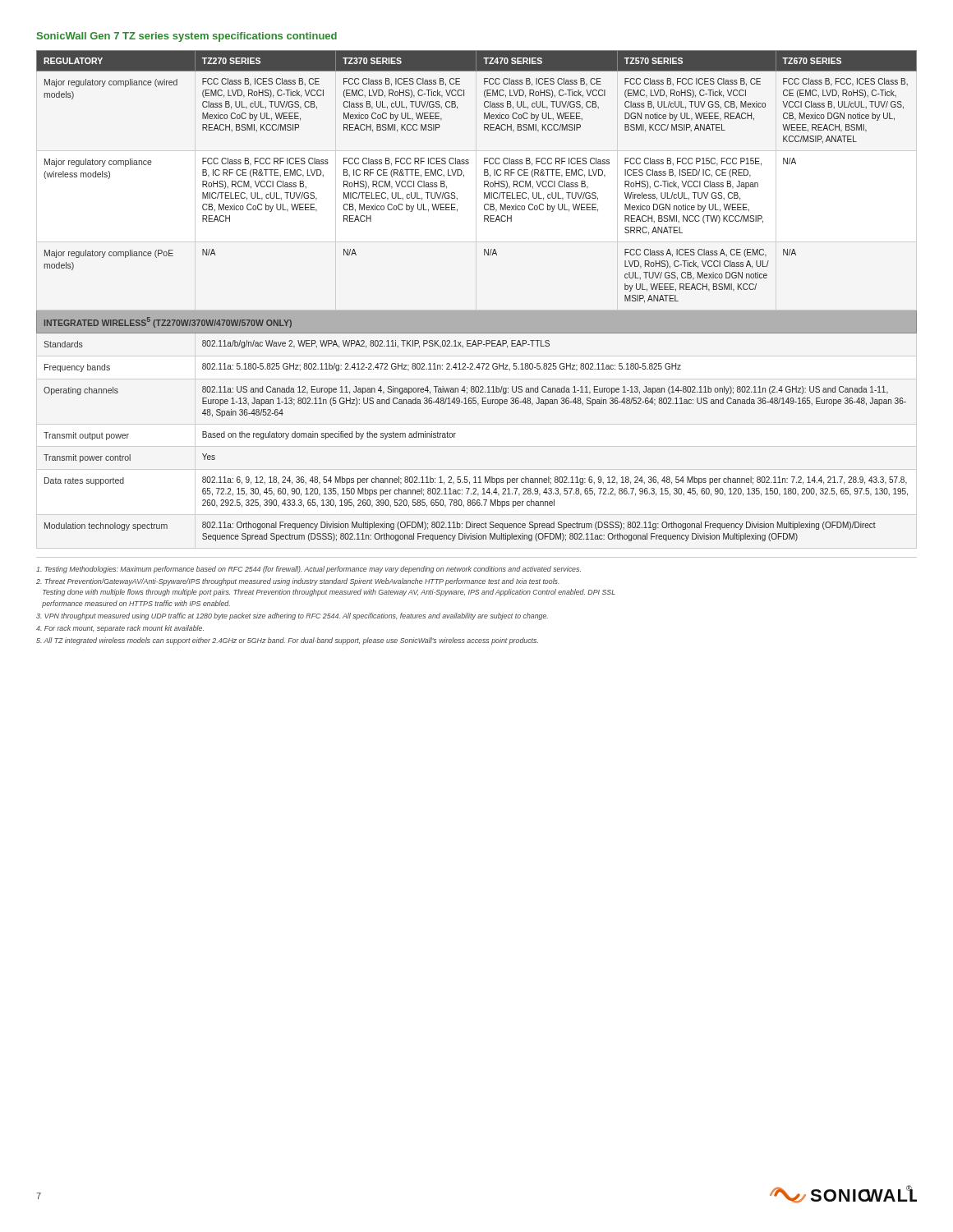Find the passage starting "SonicWall Gen 7 TZ"

click(x=187, y=36)
